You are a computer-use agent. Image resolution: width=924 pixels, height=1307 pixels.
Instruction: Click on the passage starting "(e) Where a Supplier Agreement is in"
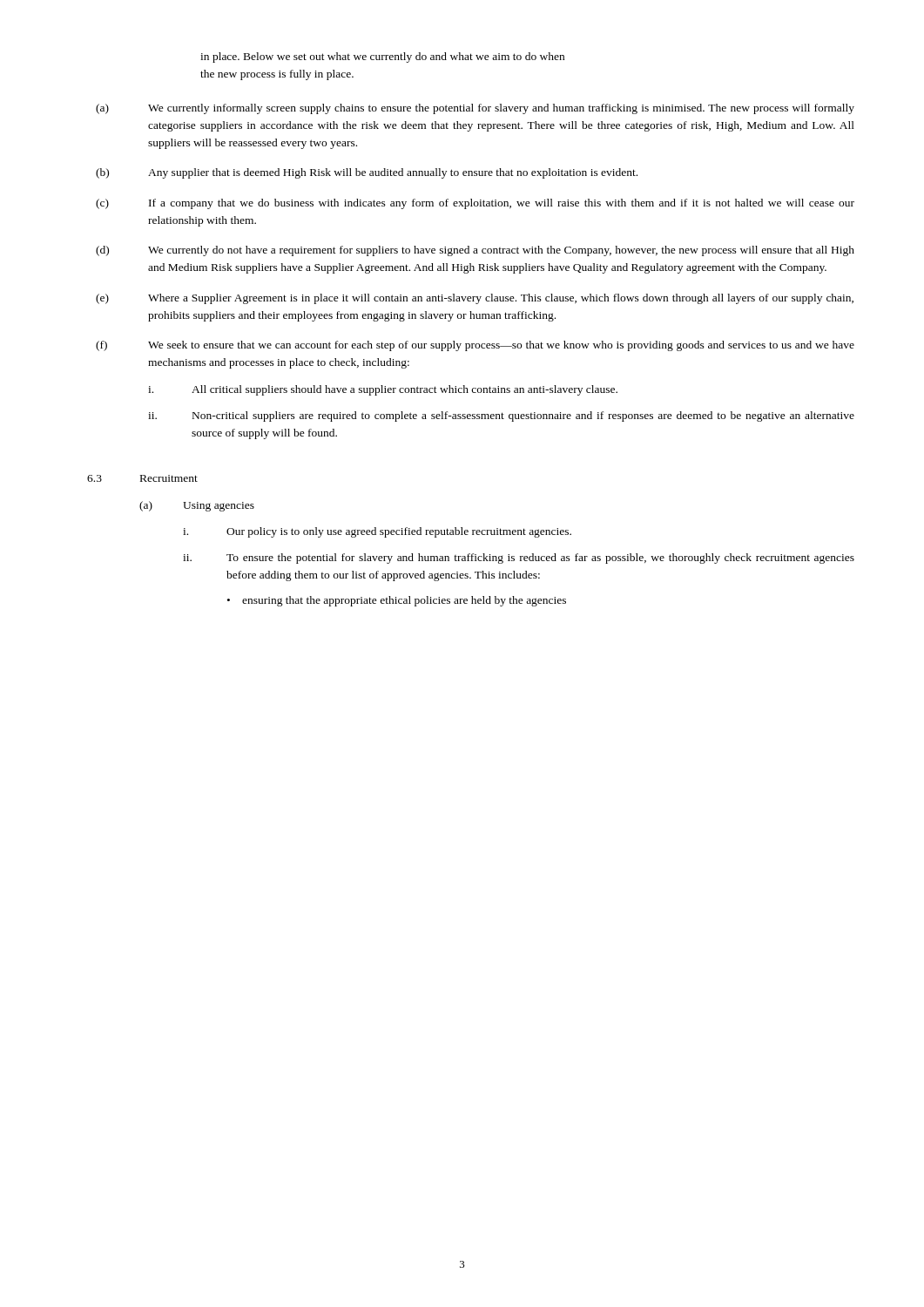(x=471, y=306)
